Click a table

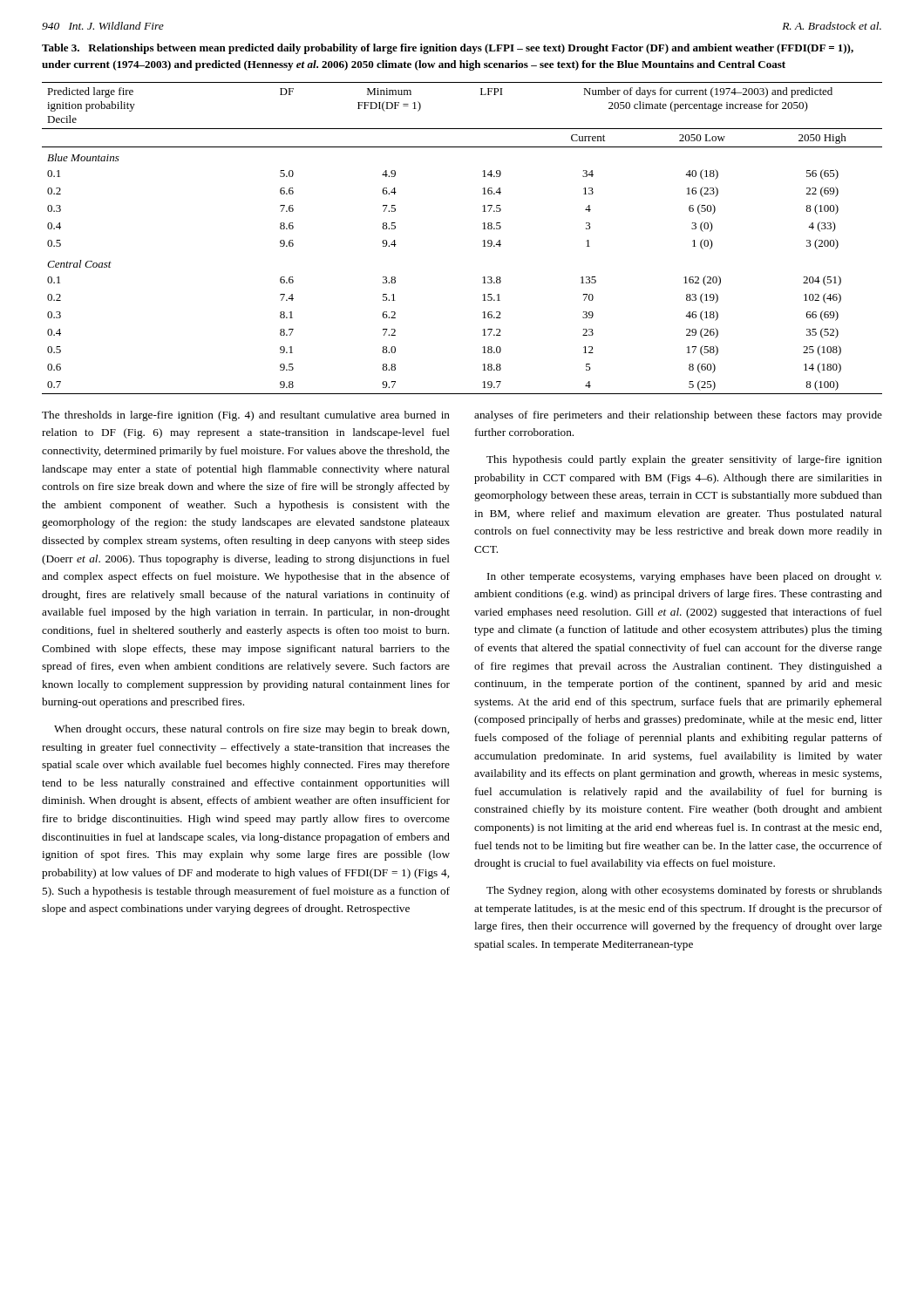[x=462, y=238]
